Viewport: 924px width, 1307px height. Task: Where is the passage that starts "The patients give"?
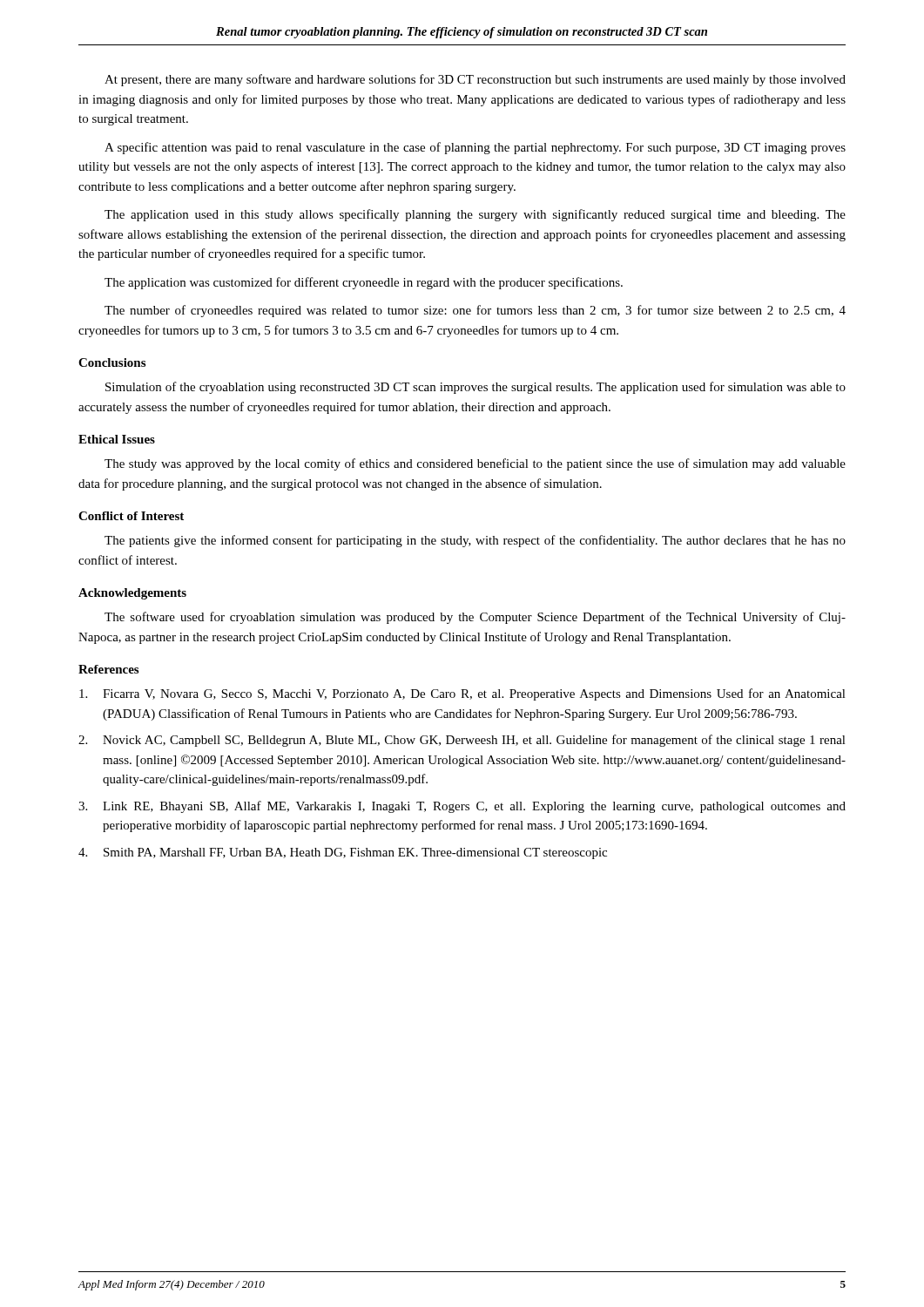[x=462, y=550]
